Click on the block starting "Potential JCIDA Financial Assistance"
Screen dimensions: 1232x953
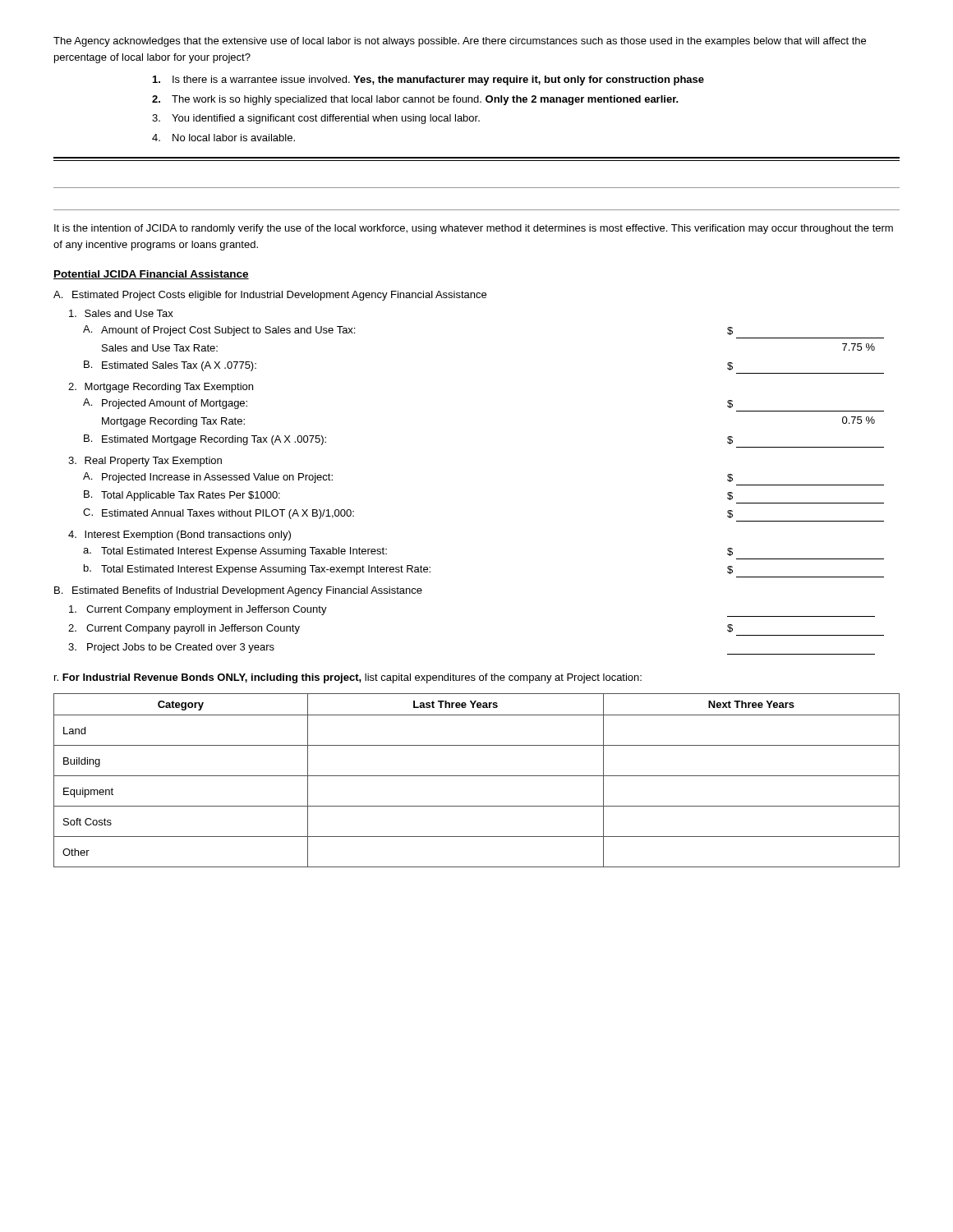pyautogui.click(x=151, y=274)
